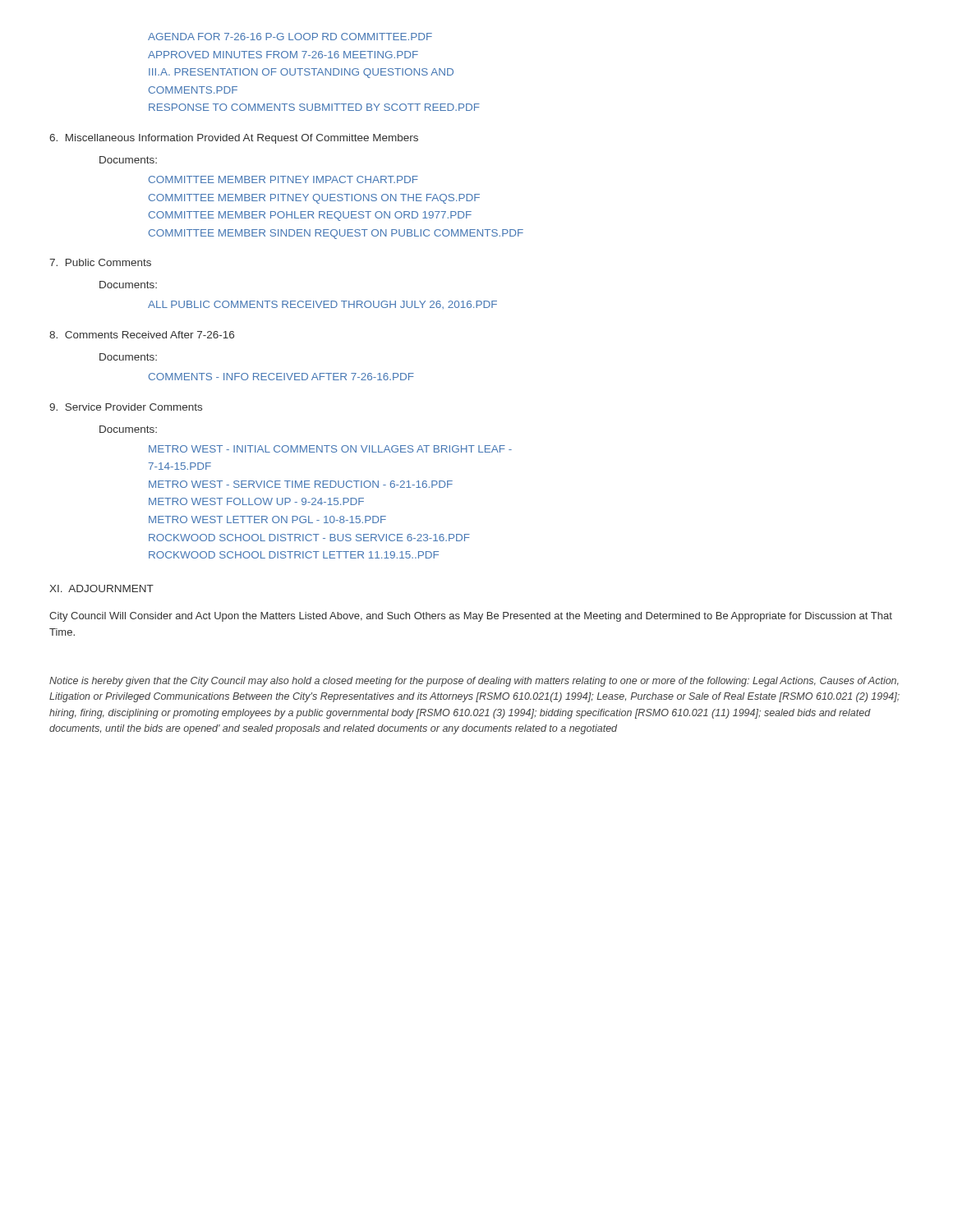
Task: Click the passage that begins "8. Comments Received After 7-26-16 Documents:"
Action: pyautogui.click(x=142, y=335)
